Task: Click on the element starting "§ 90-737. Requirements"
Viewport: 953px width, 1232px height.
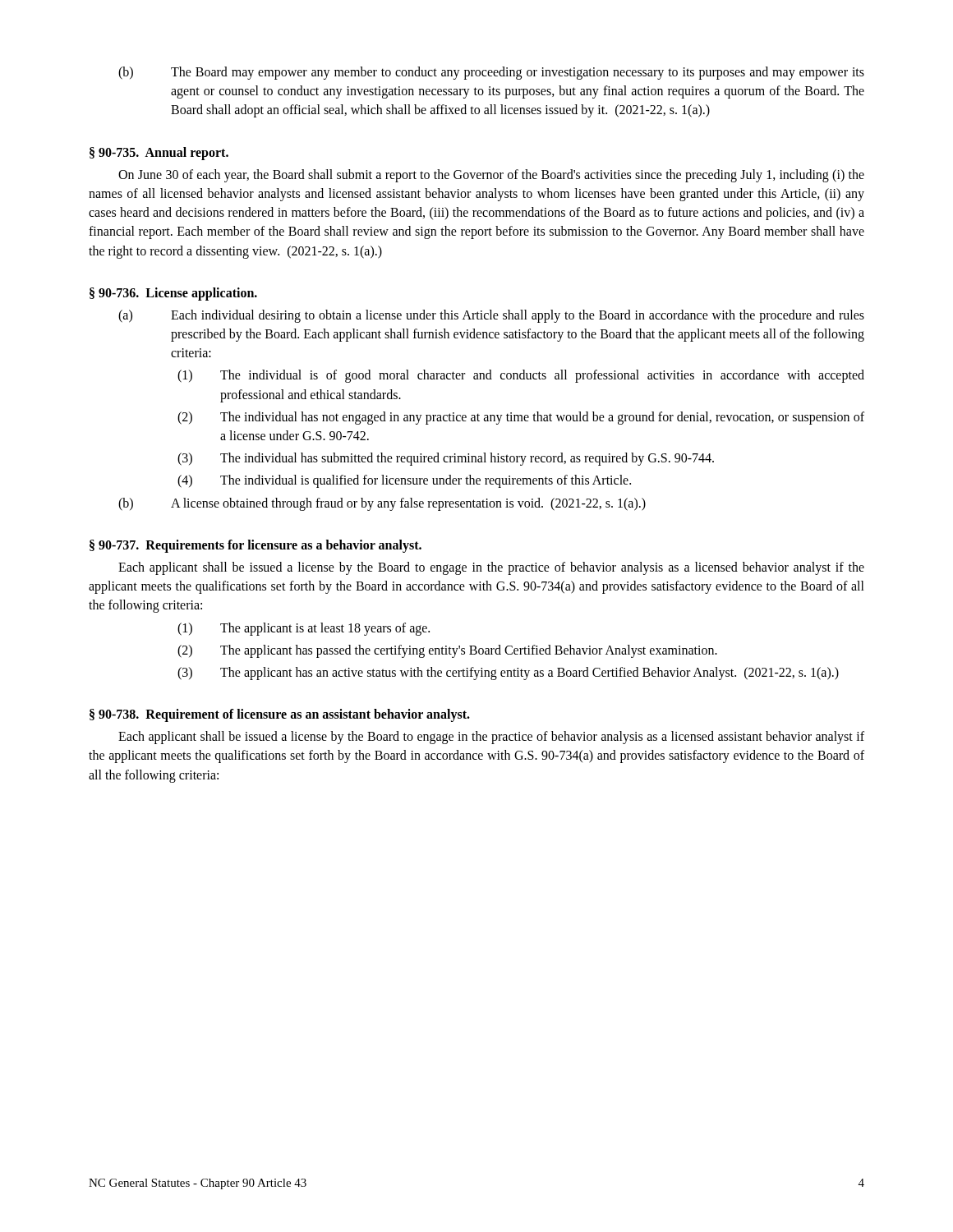Action: (x=255, y=545)
